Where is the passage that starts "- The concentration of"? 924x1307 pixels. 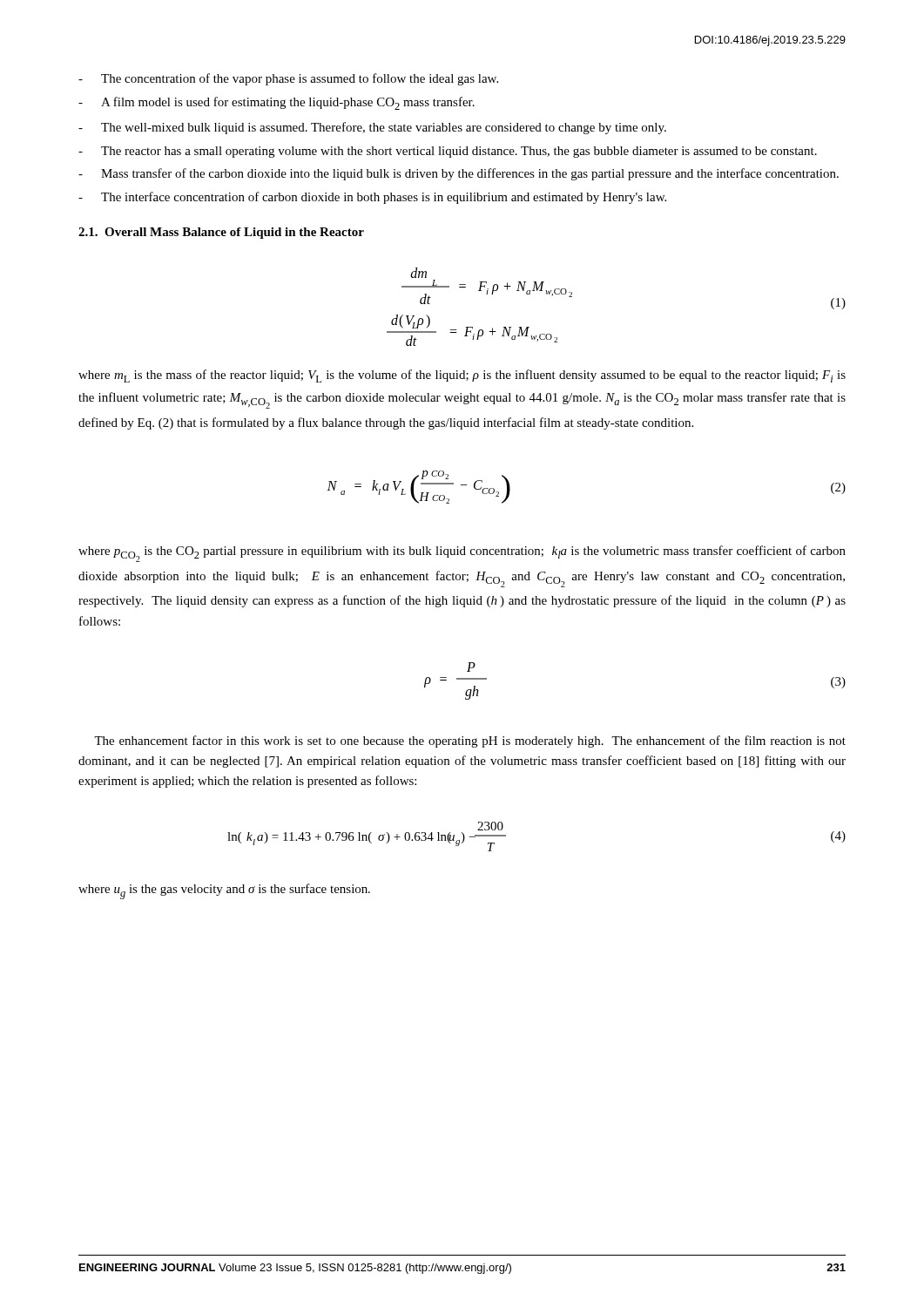point(462,79)
